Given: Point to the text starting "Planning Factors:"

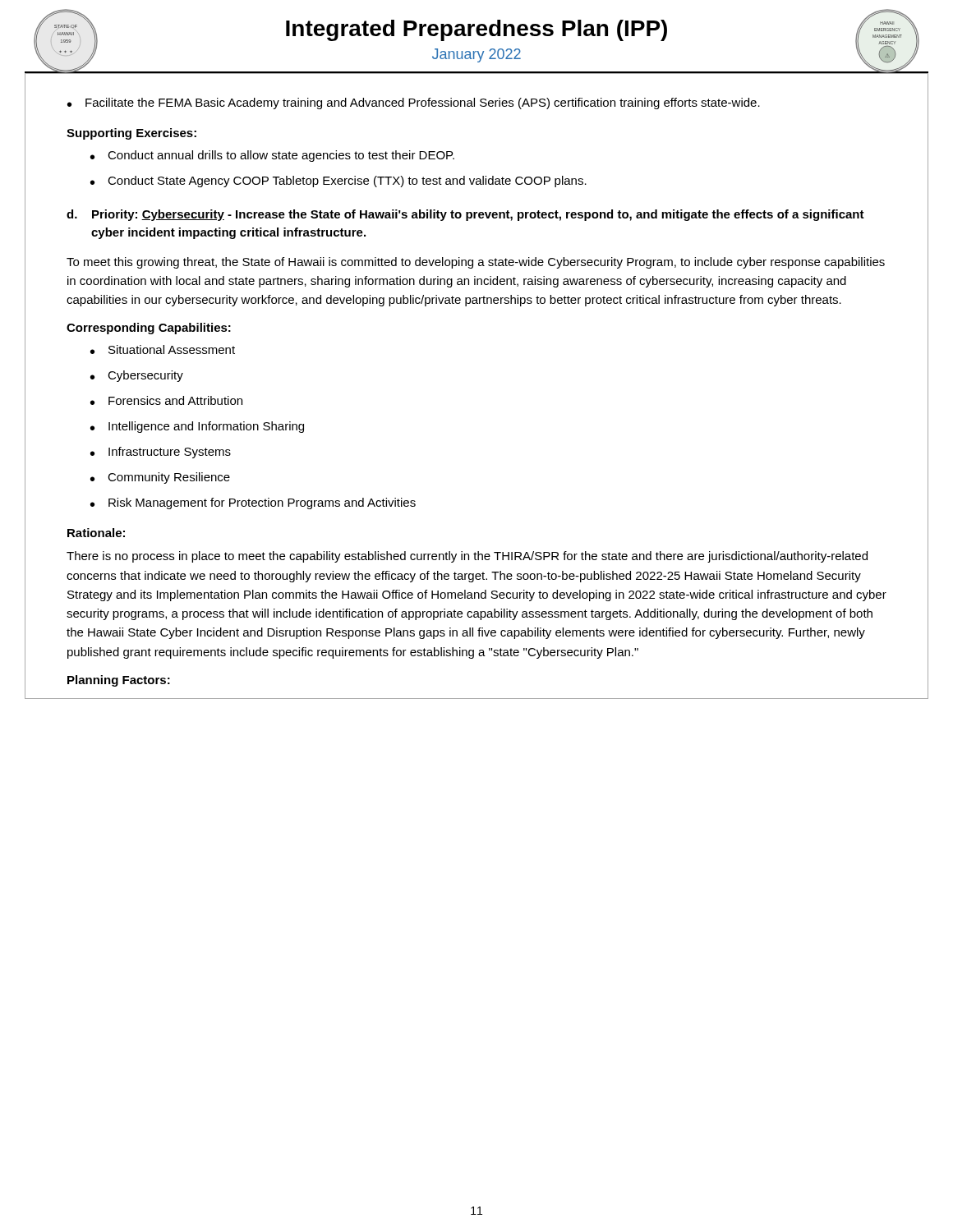Looking at the screenshot, I should [x=119, y=680].
